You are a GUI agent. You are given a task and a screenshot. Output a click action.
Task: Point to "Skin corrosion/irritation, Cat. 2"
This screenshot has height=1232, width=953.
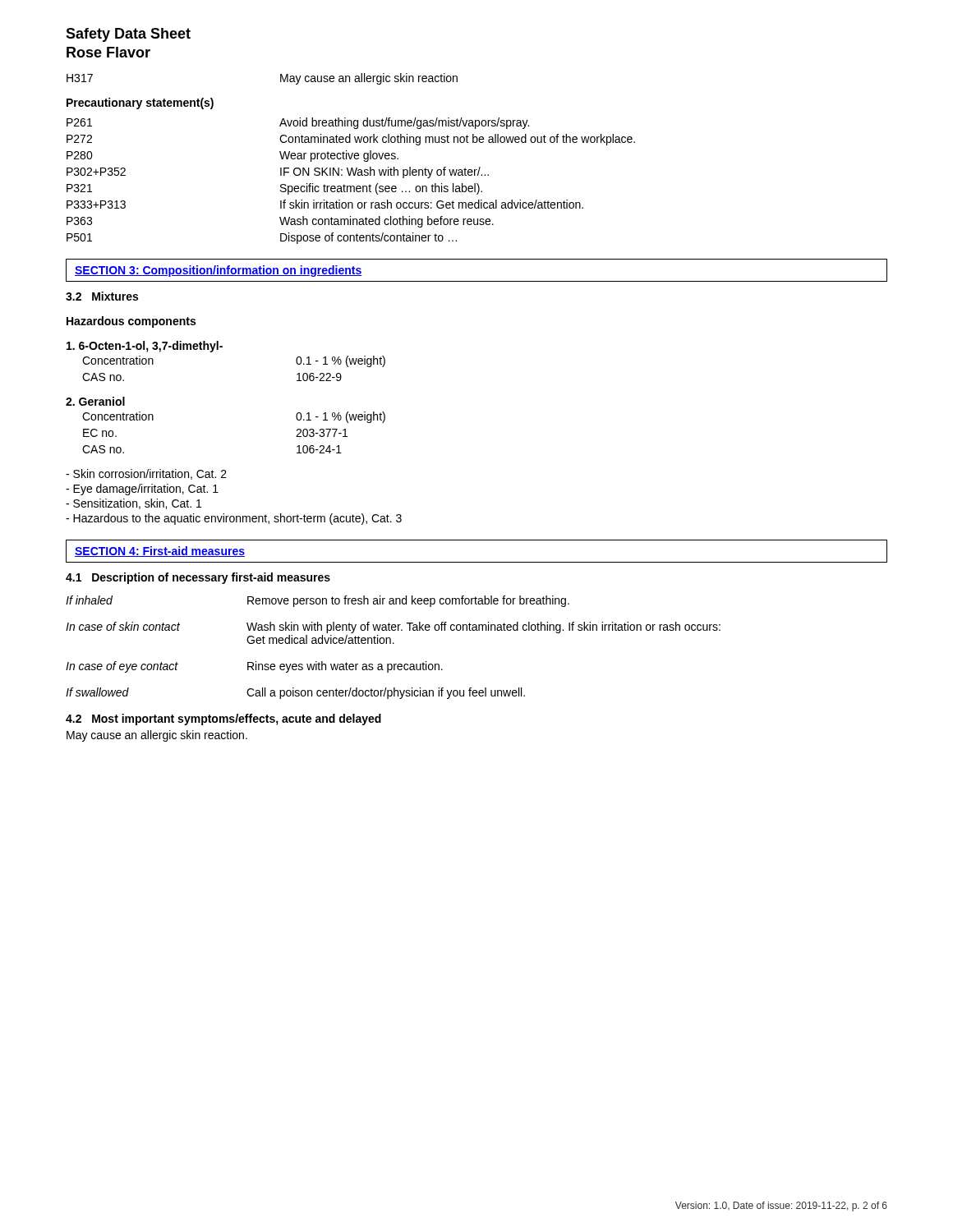click(146, 474)
